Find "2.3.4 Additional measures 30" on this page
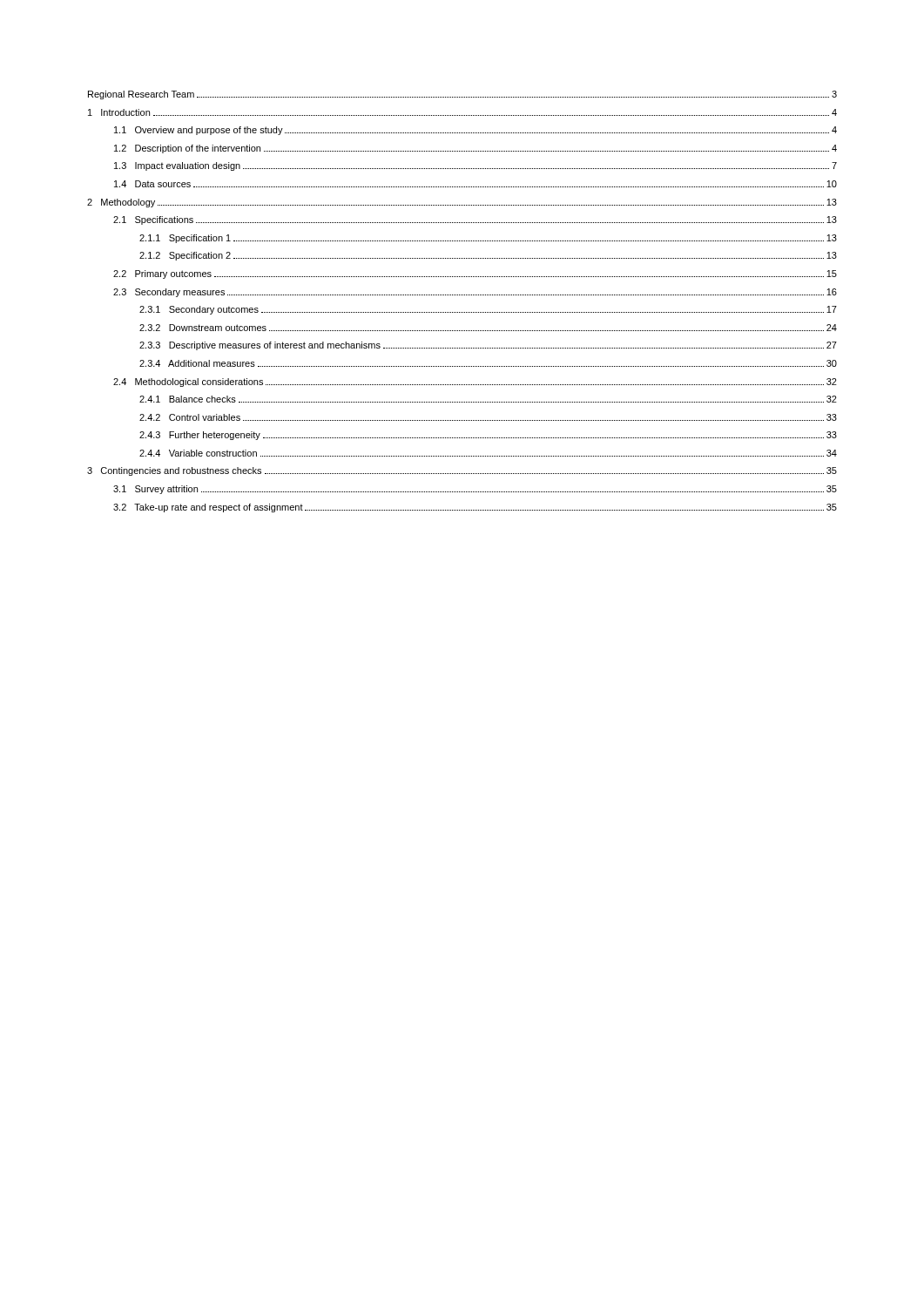Image resolution: width=924 pixels, height=1307 pixels. coord(488,364)
